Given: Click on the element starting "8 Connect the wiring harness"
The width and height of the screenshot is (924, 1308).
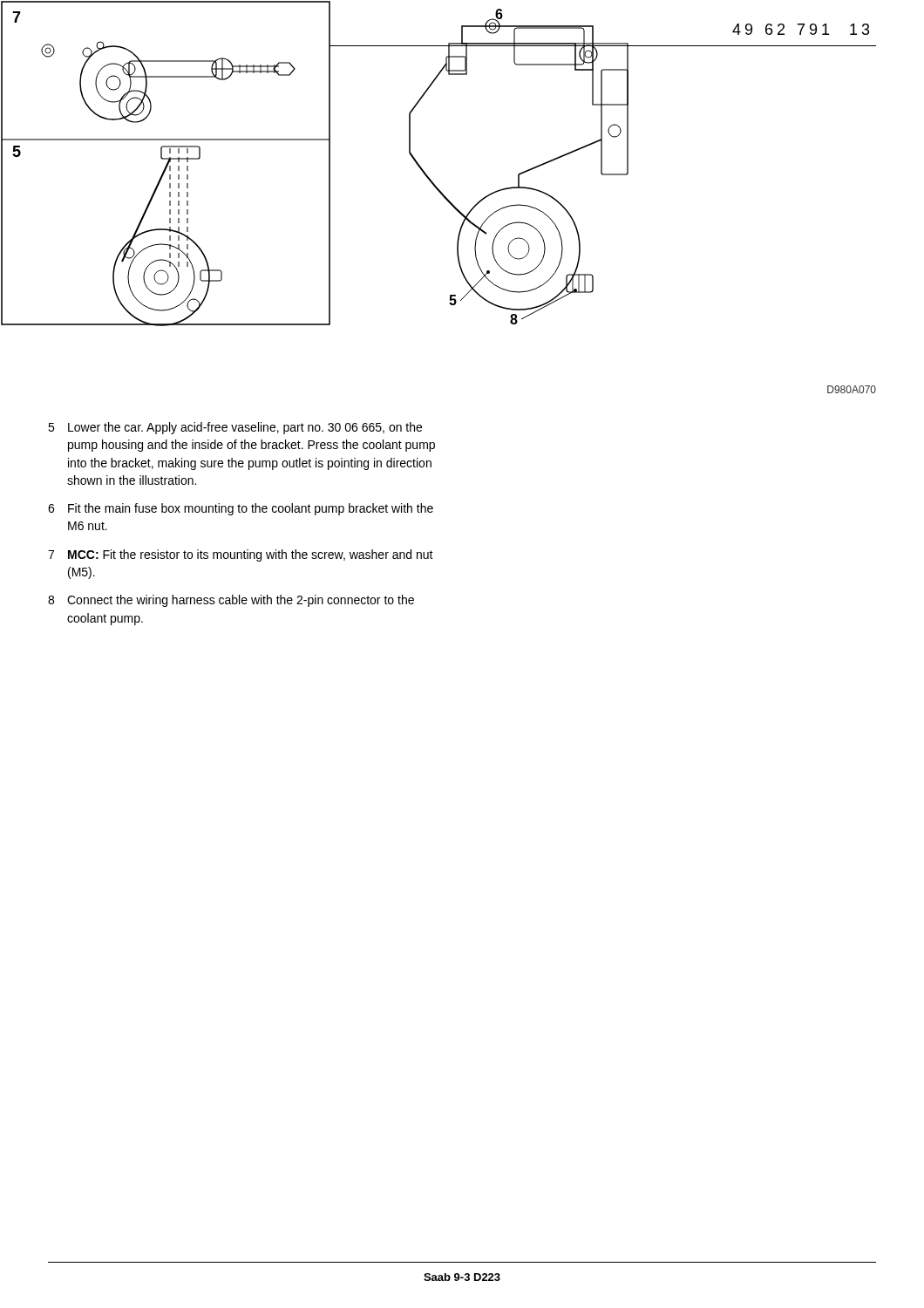Looking at the screenshot, I should (244, 609).
